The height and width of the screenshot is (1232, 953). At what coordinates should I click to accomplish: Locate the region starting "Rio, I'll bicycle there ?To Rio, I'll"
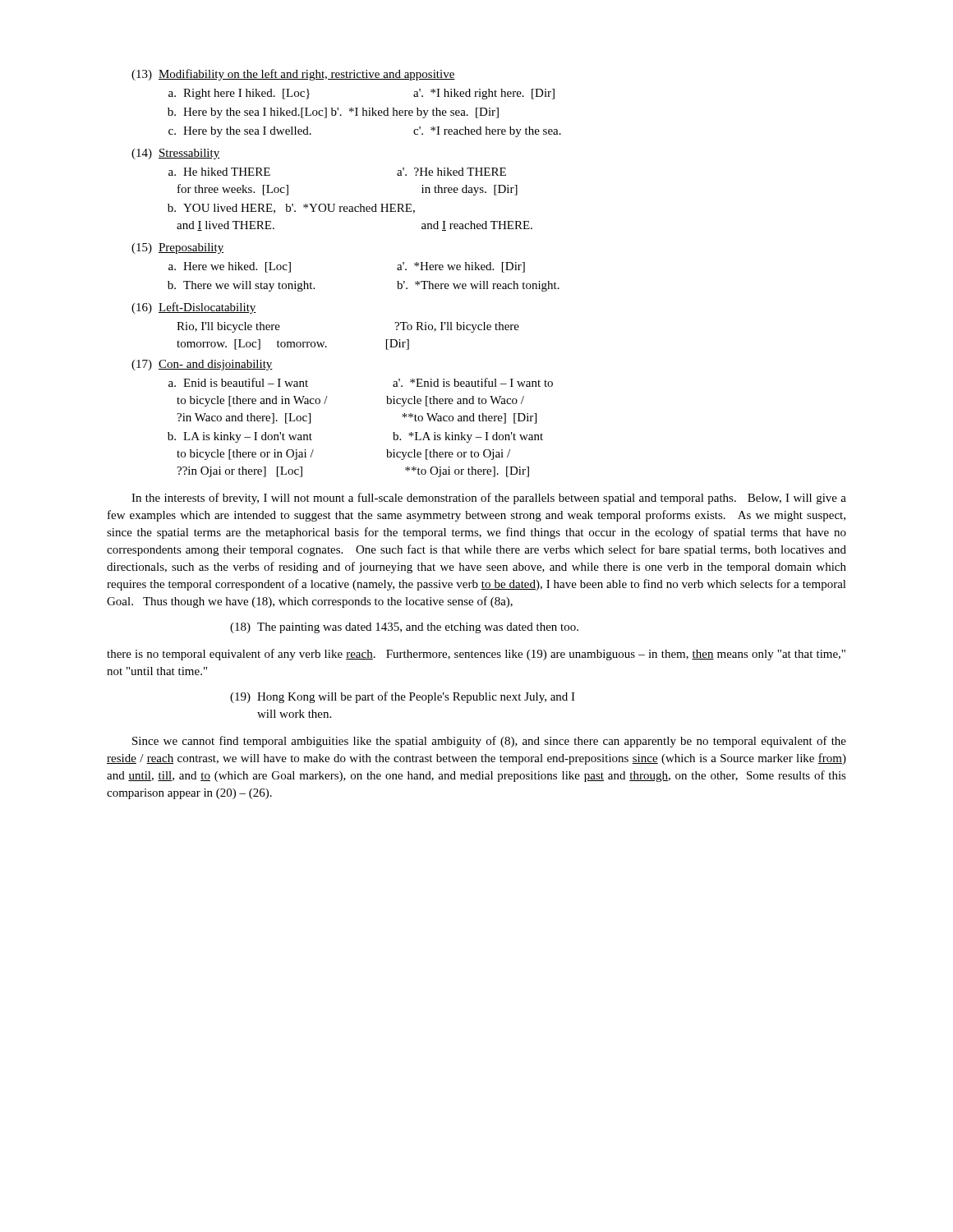point(511,335)
